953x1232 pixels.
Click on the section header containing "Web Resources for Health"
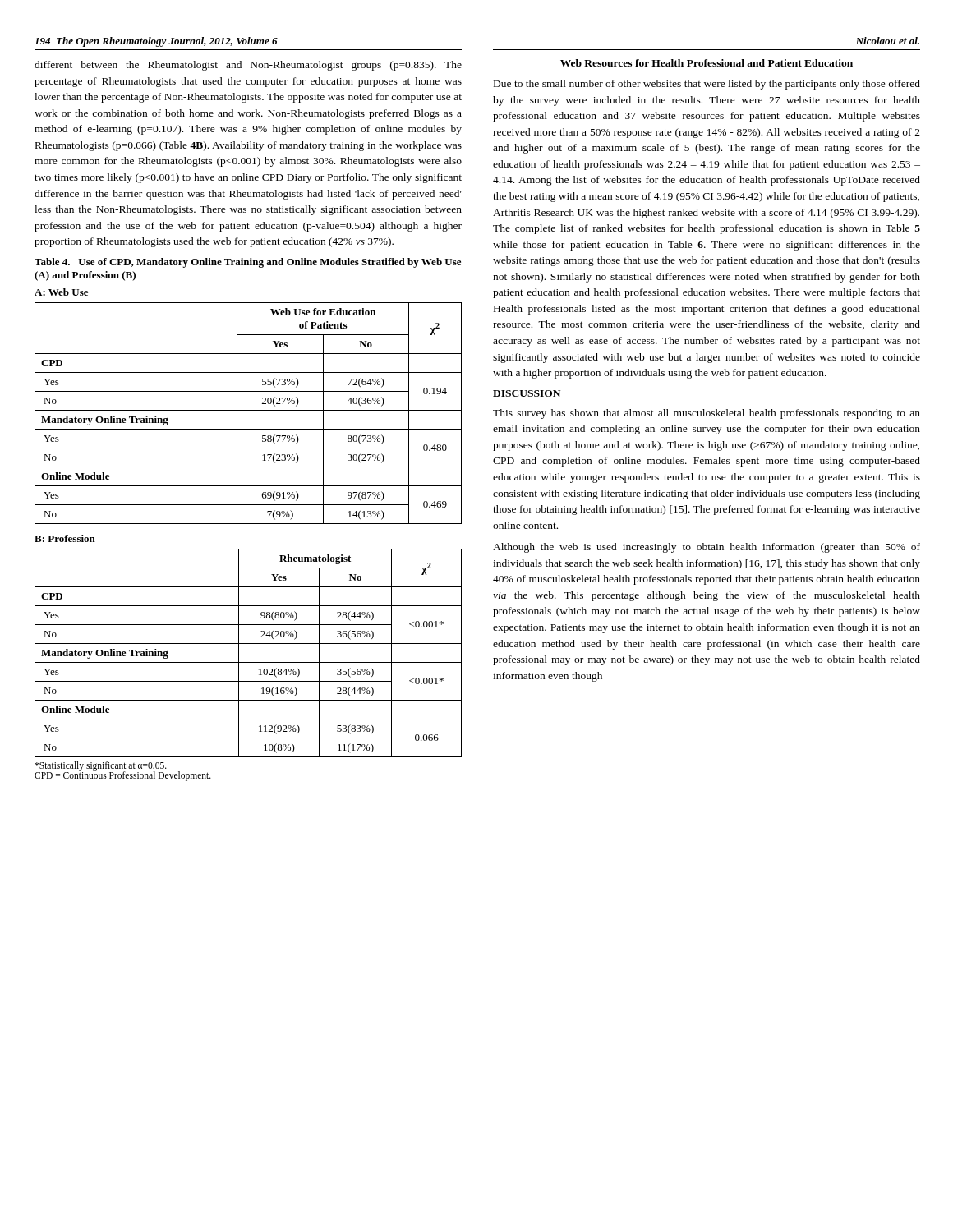(x=707, y=63)
